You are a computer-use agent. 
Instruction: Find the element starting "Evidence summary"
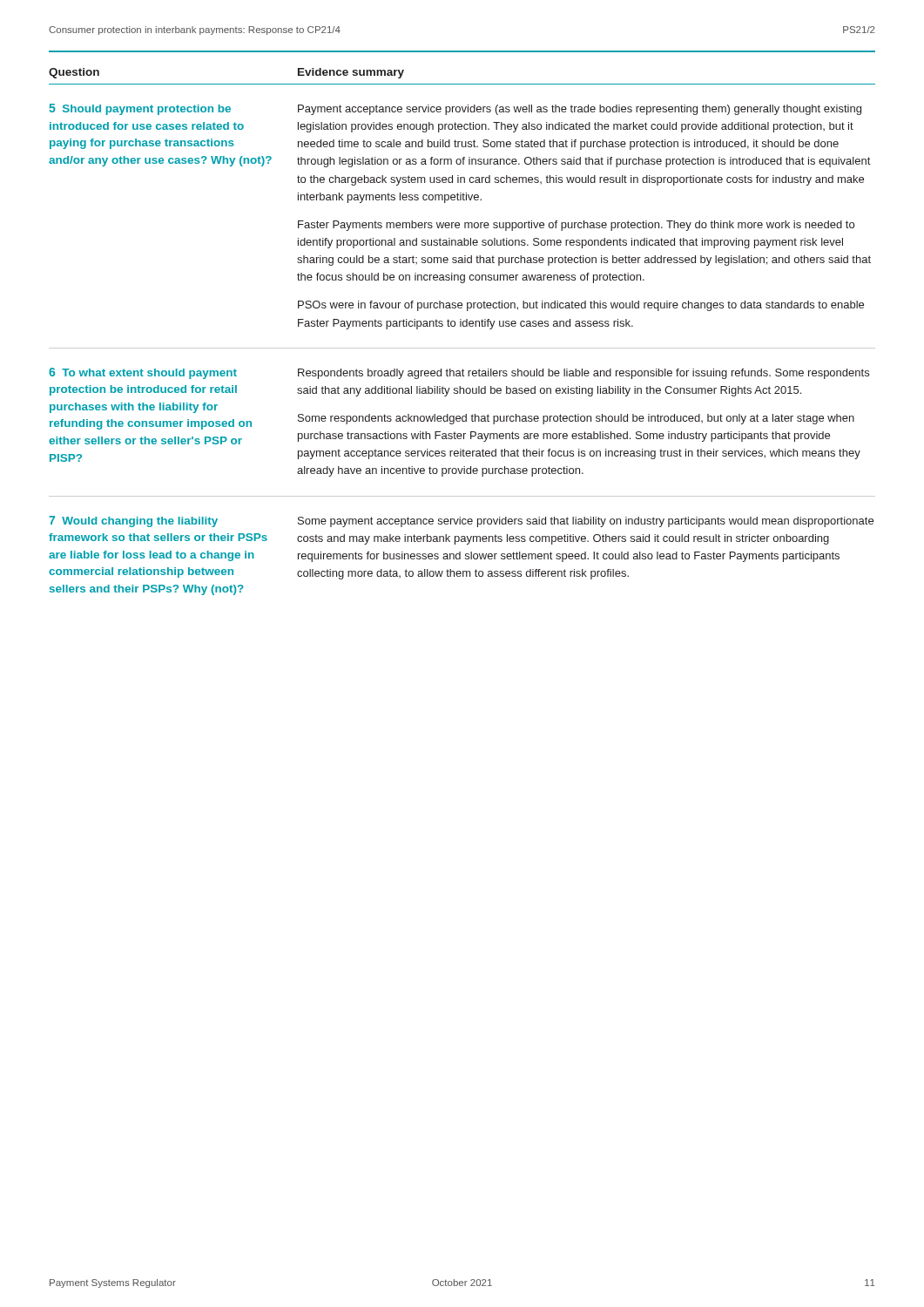tap(351, 72)
